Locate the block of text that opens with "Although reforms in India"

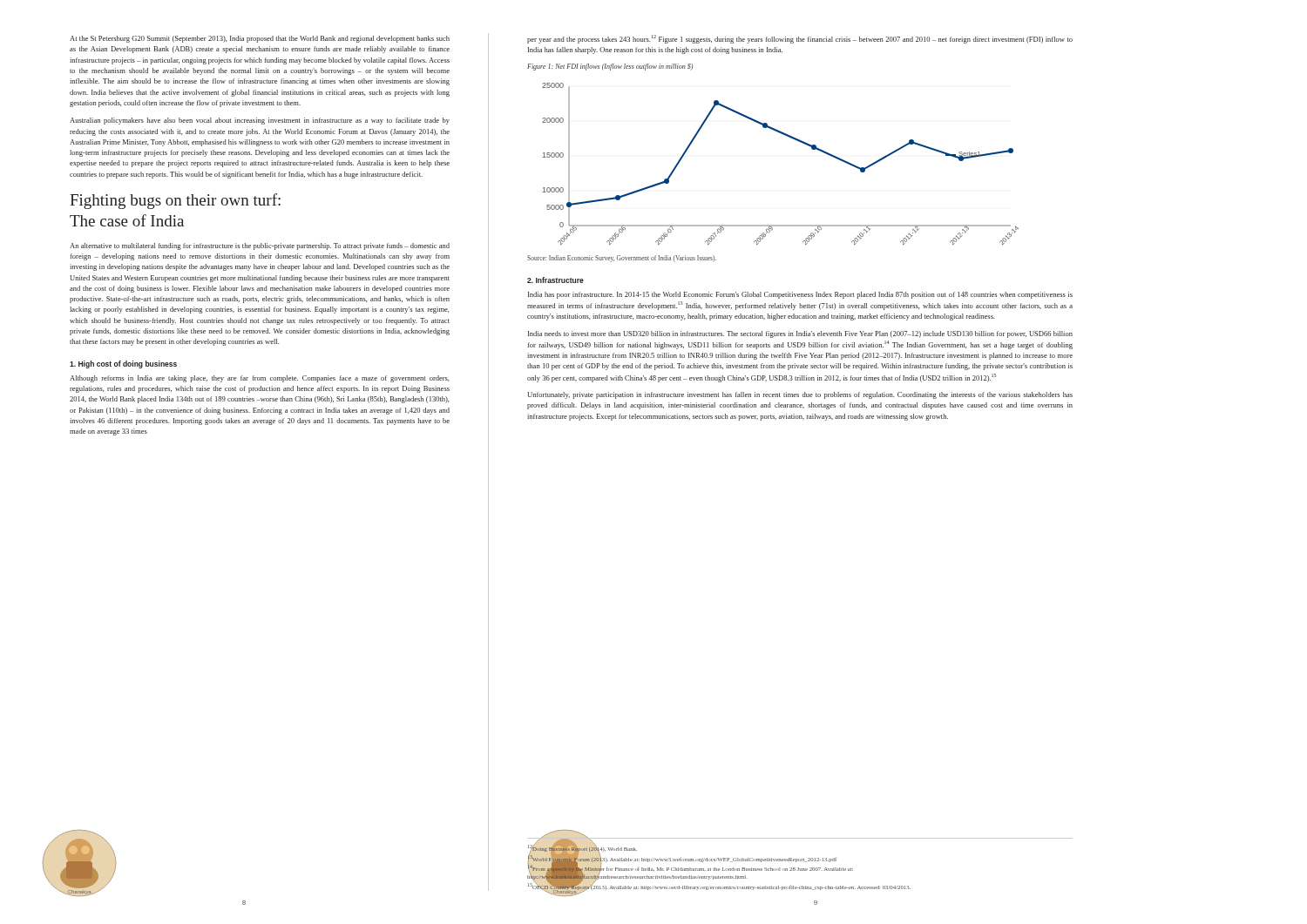pyautogui.click(x=260, y=405)
